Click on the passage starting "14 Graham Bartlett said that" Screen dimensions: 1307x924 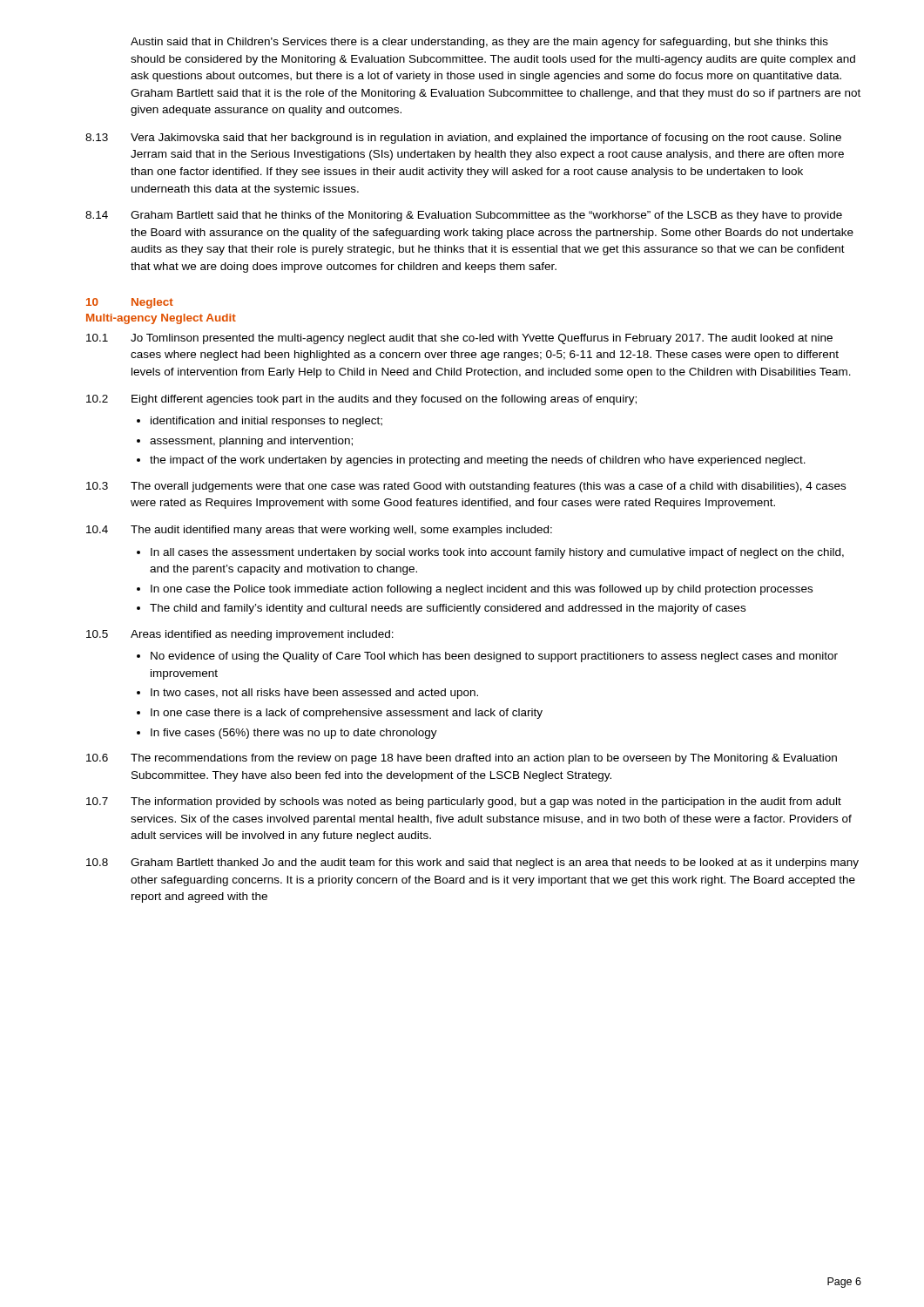coord(473,241)
